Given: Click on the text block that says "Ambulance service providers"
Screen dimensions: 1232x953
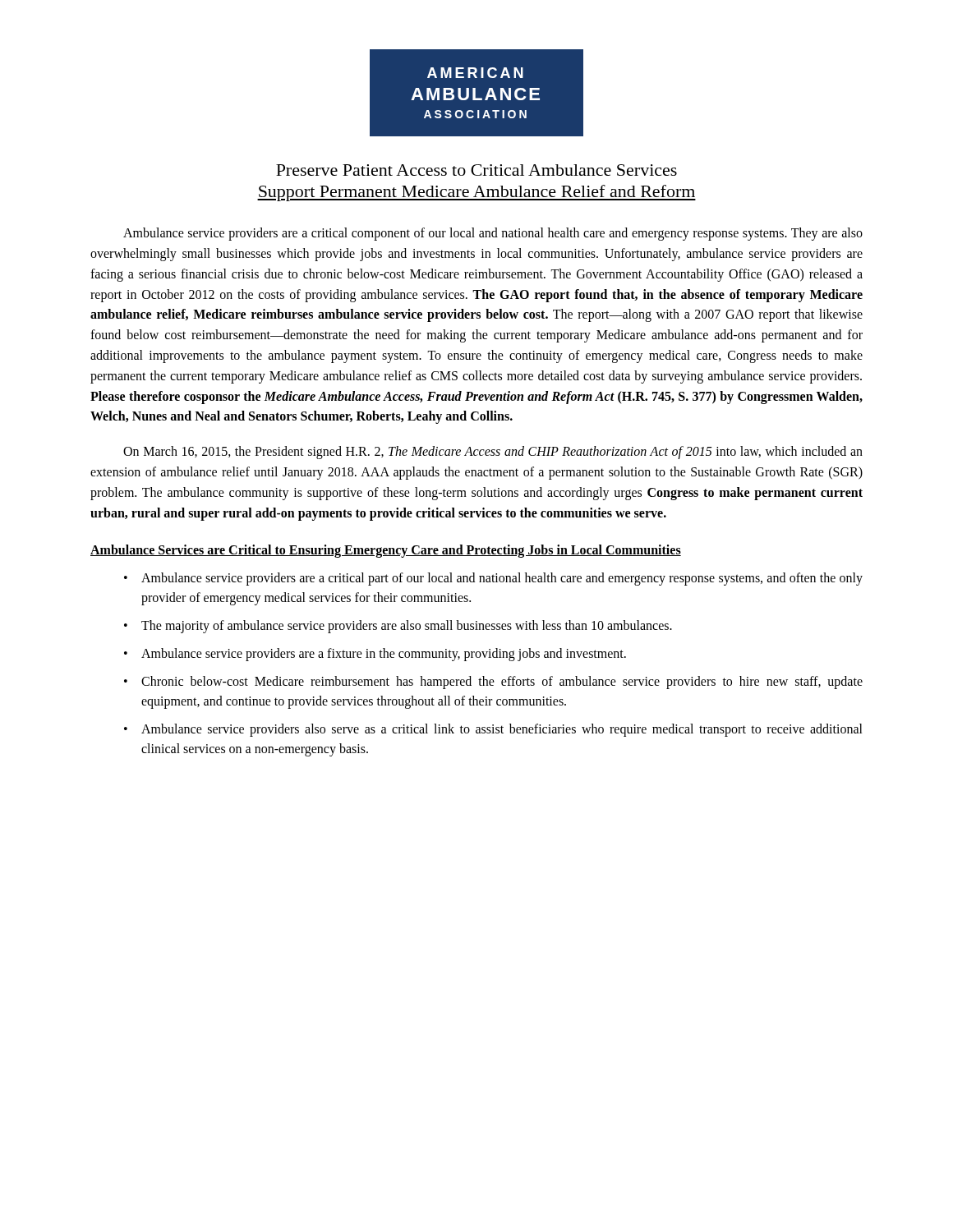Looking at the screenshot, I should [x=476, y=325].
